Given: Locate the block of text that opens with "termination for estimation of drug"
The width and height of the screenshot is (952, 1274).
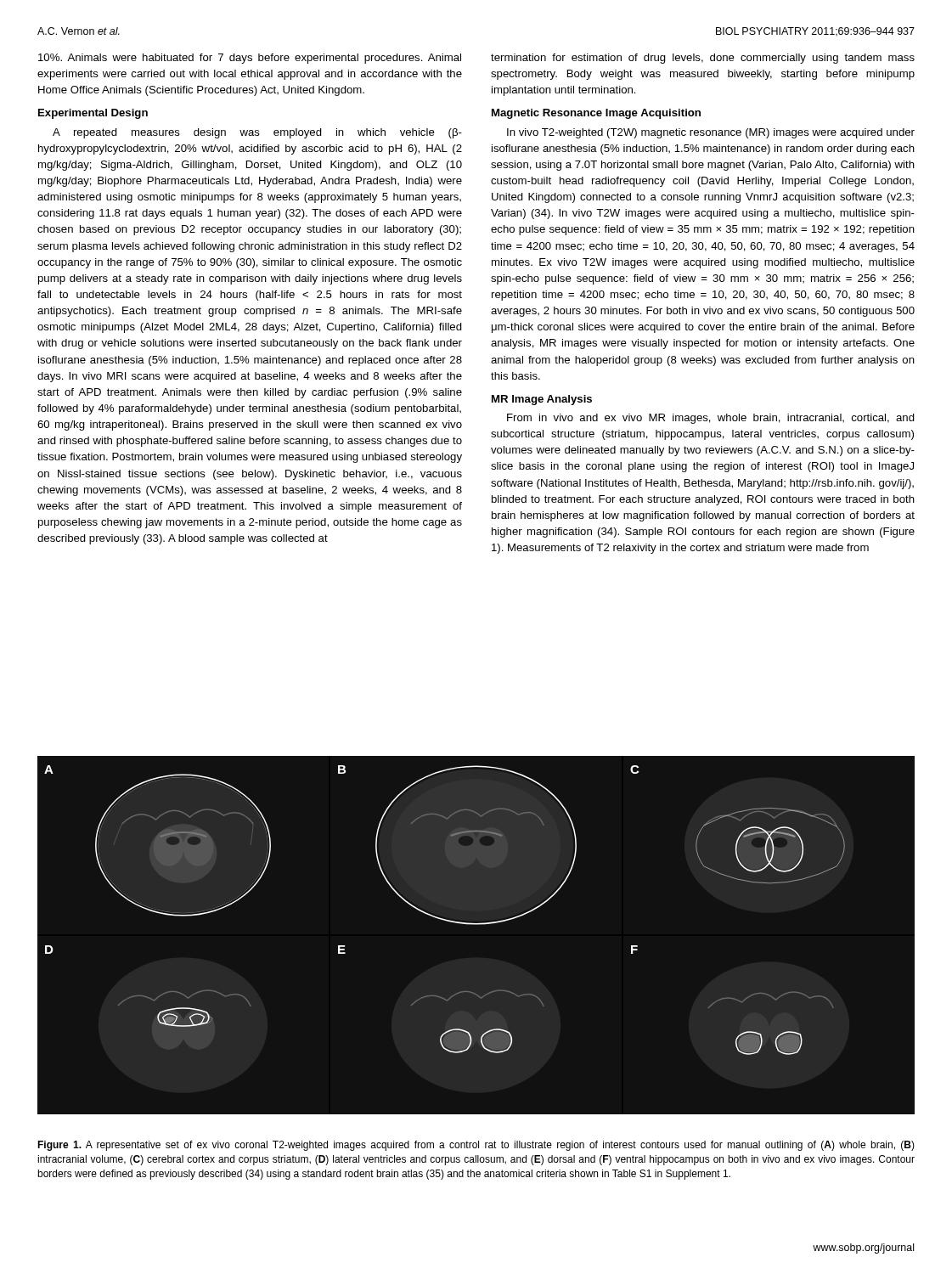Looking at the screenshot, I should (x=703, y=74).
